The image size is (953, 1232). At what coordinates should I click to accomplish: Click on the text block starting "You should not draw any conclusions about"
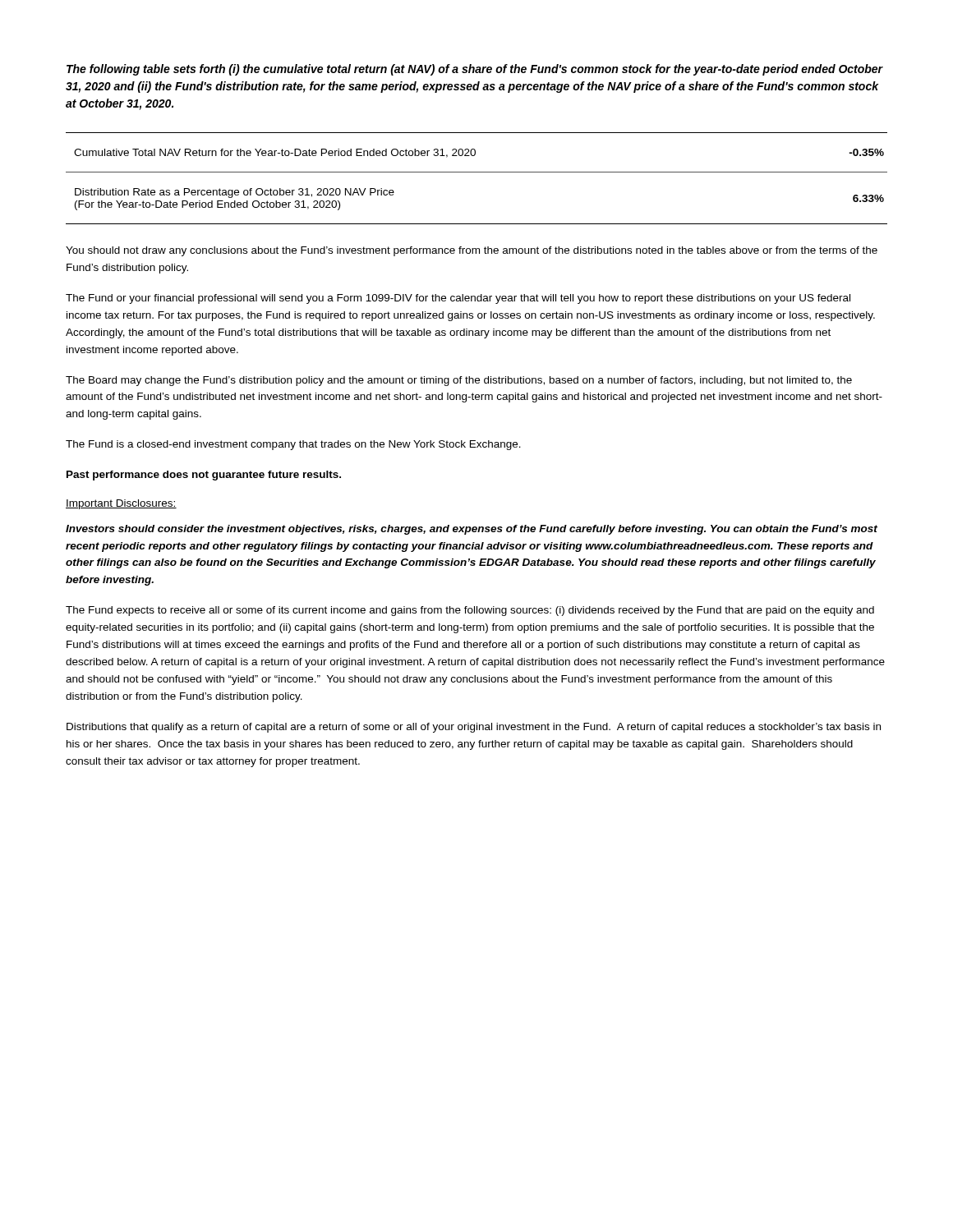476,260
